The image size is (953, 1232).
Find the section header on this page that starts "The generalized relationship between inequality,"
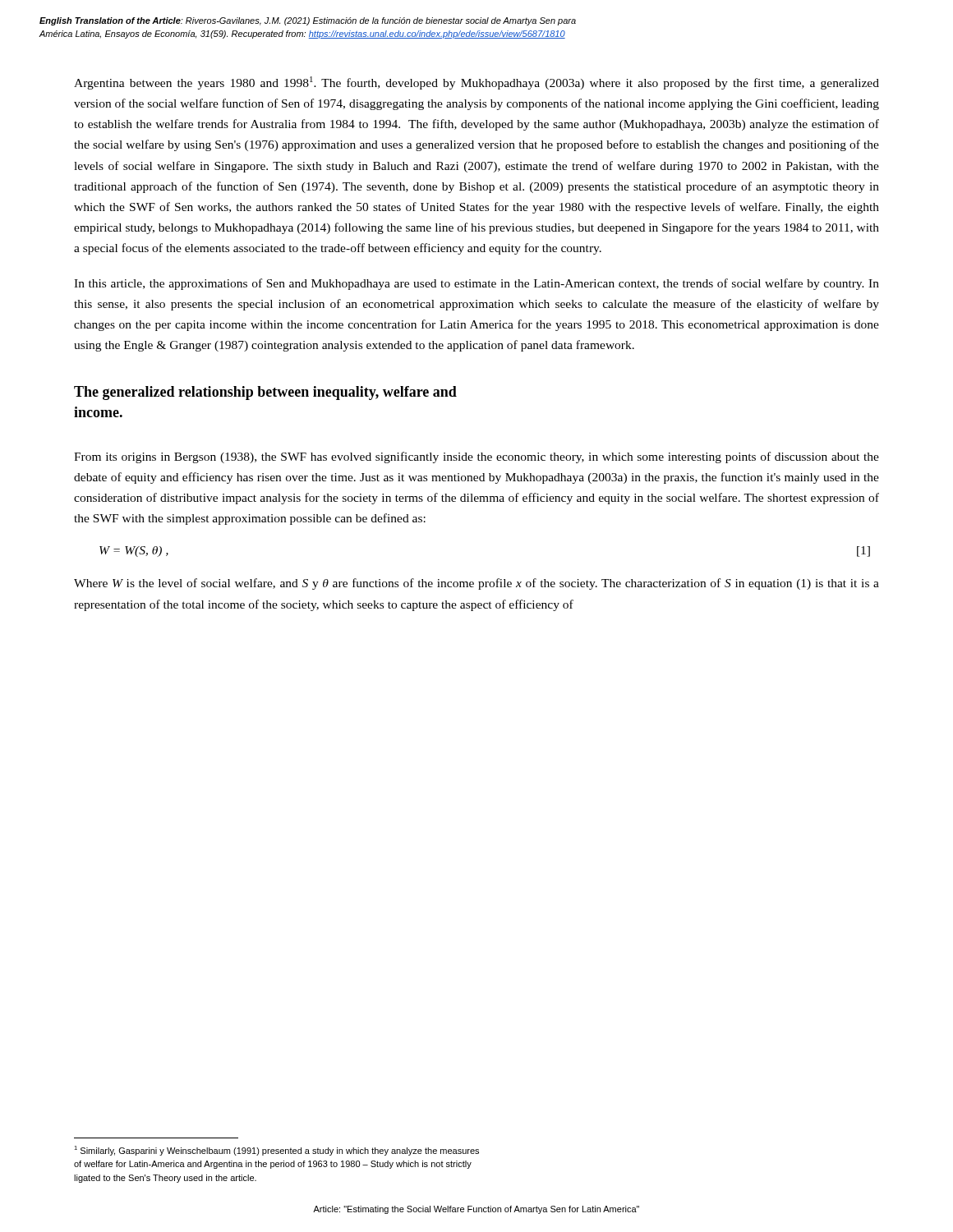click(x=265, y=402)
